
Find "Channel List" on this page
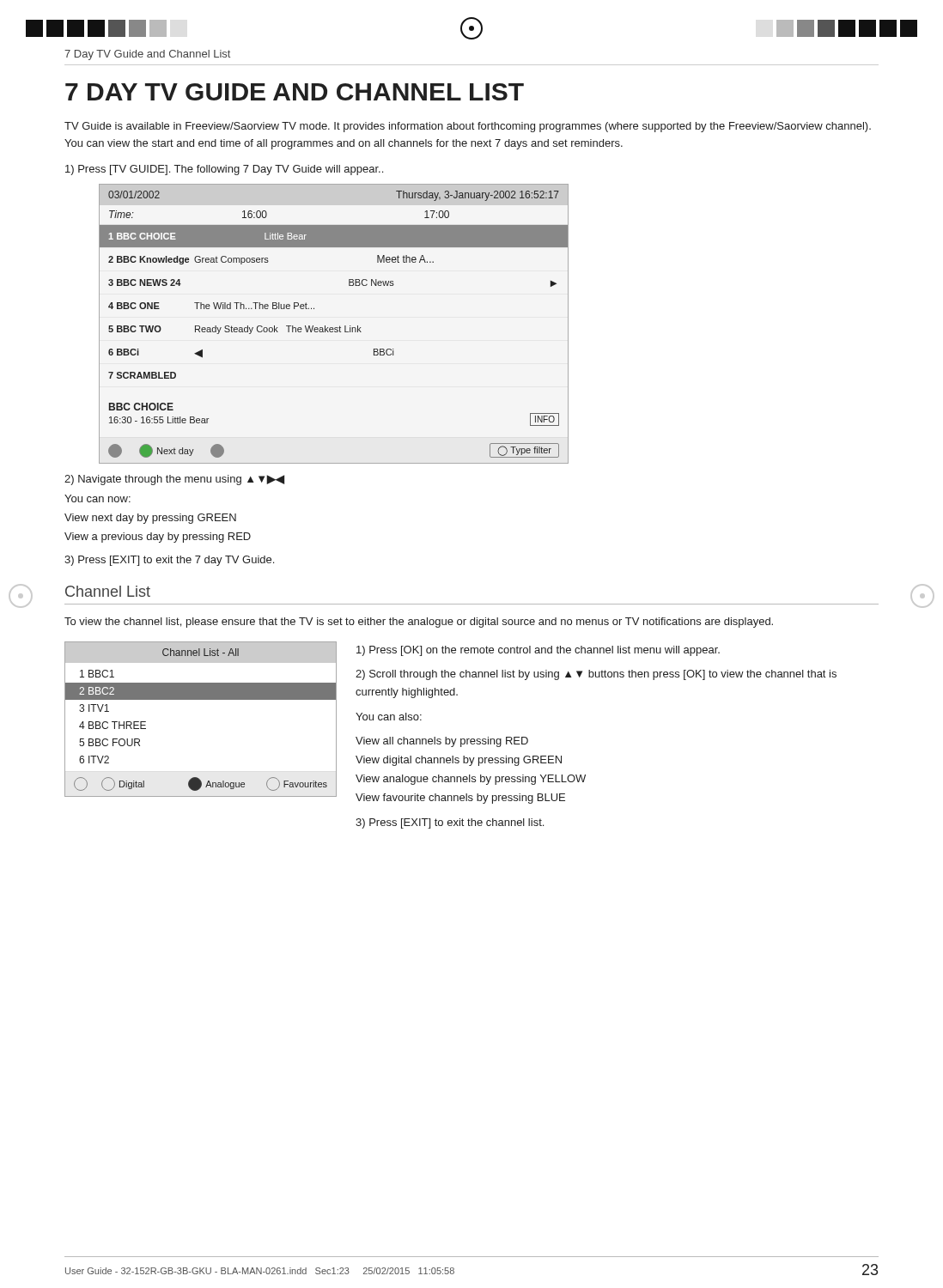pos(107,592)
